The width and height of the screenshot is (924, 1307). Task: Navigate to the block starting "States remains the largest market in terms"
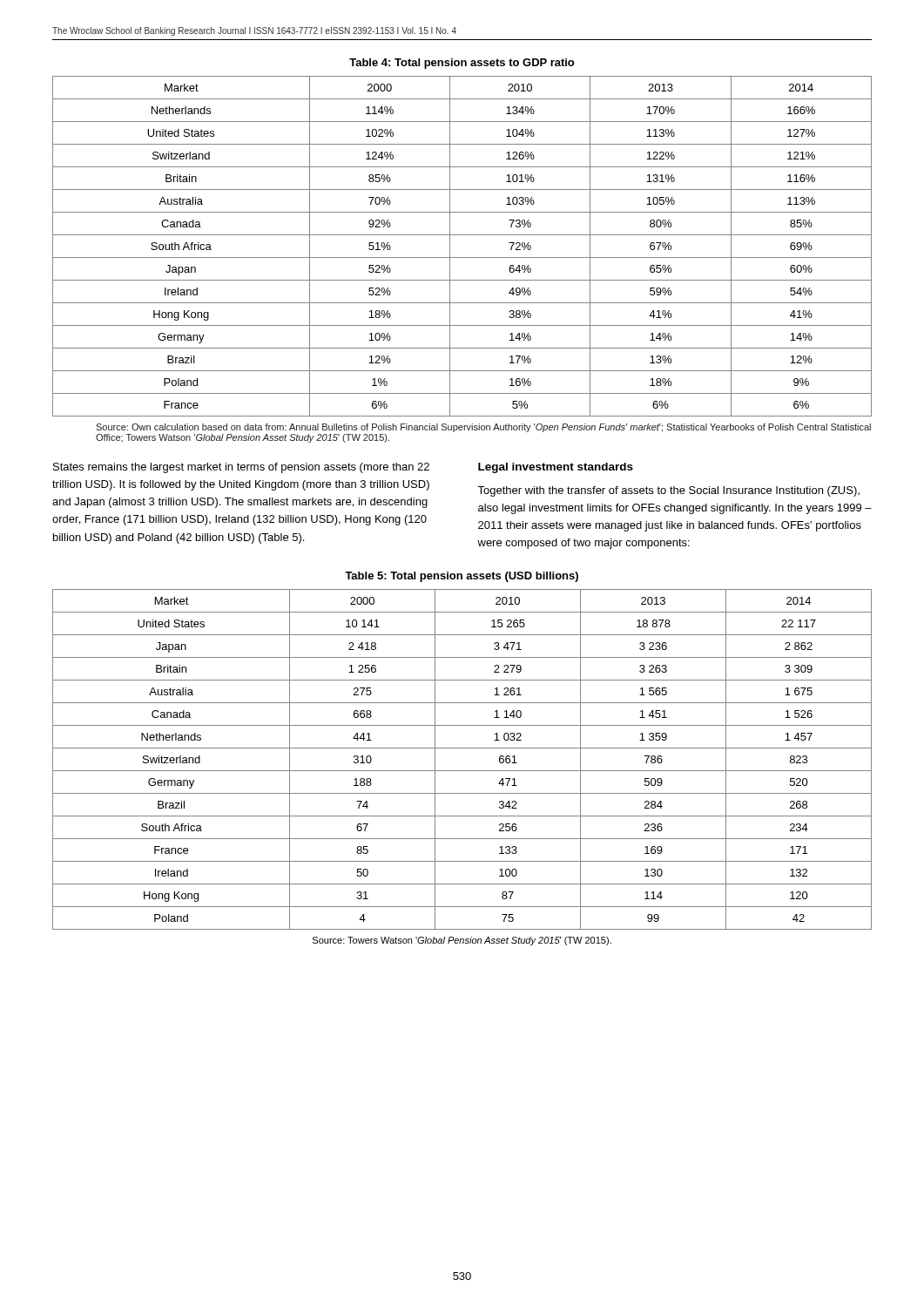[x=241, y=502]
